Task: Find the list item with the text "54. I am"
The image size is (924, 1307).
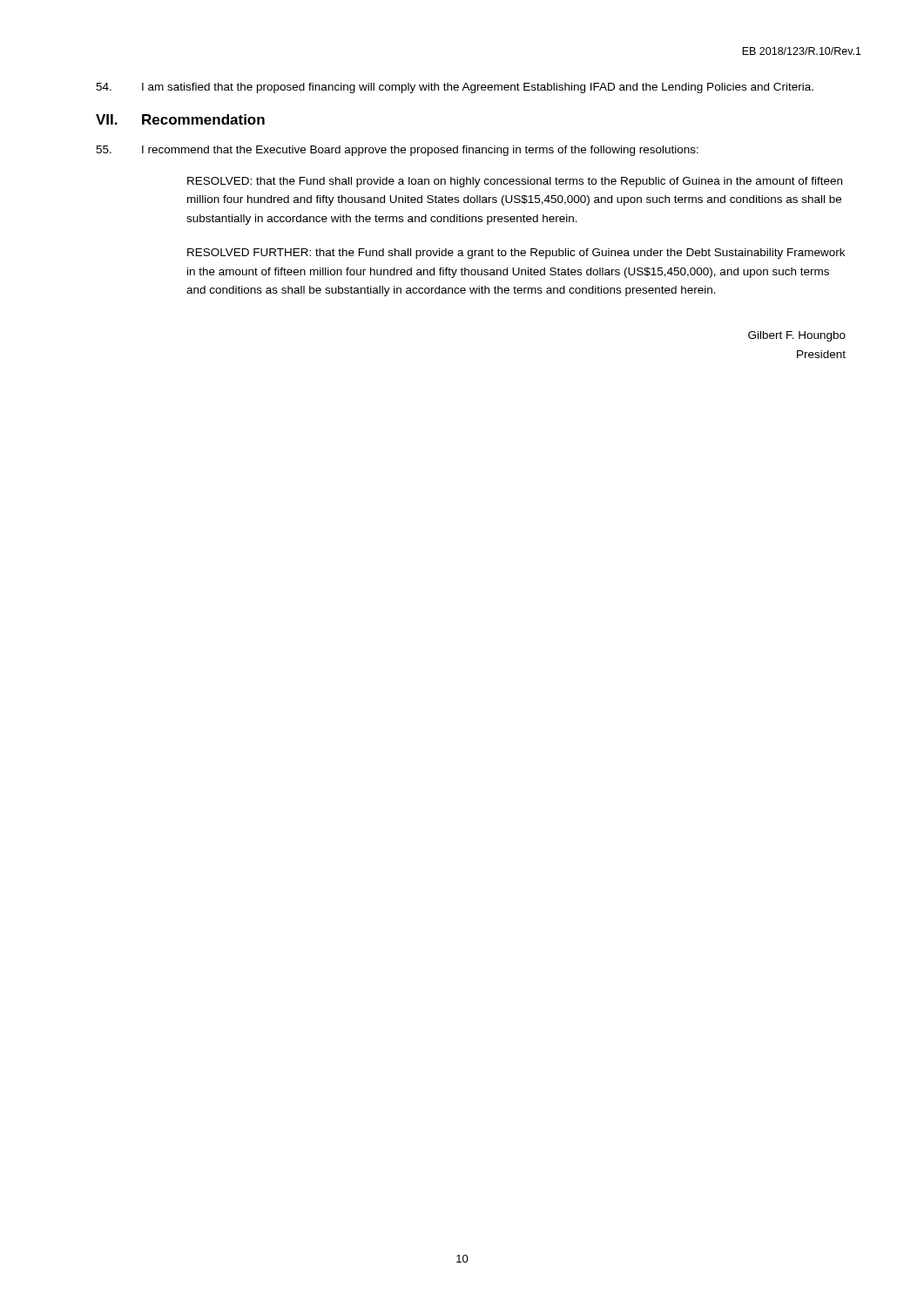Action: 455,87
